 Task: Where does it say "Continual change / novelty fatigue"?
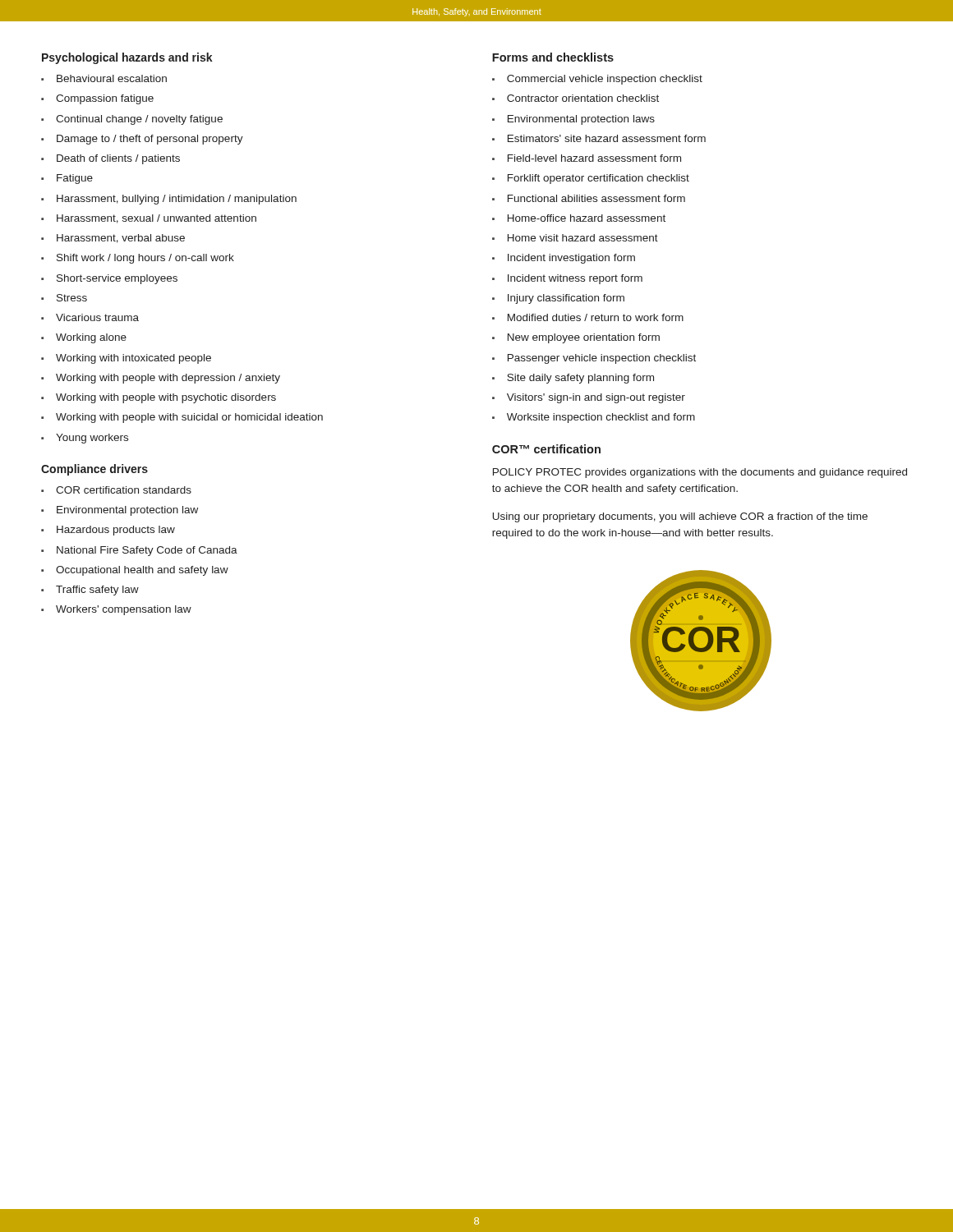(x=139, y=118)
